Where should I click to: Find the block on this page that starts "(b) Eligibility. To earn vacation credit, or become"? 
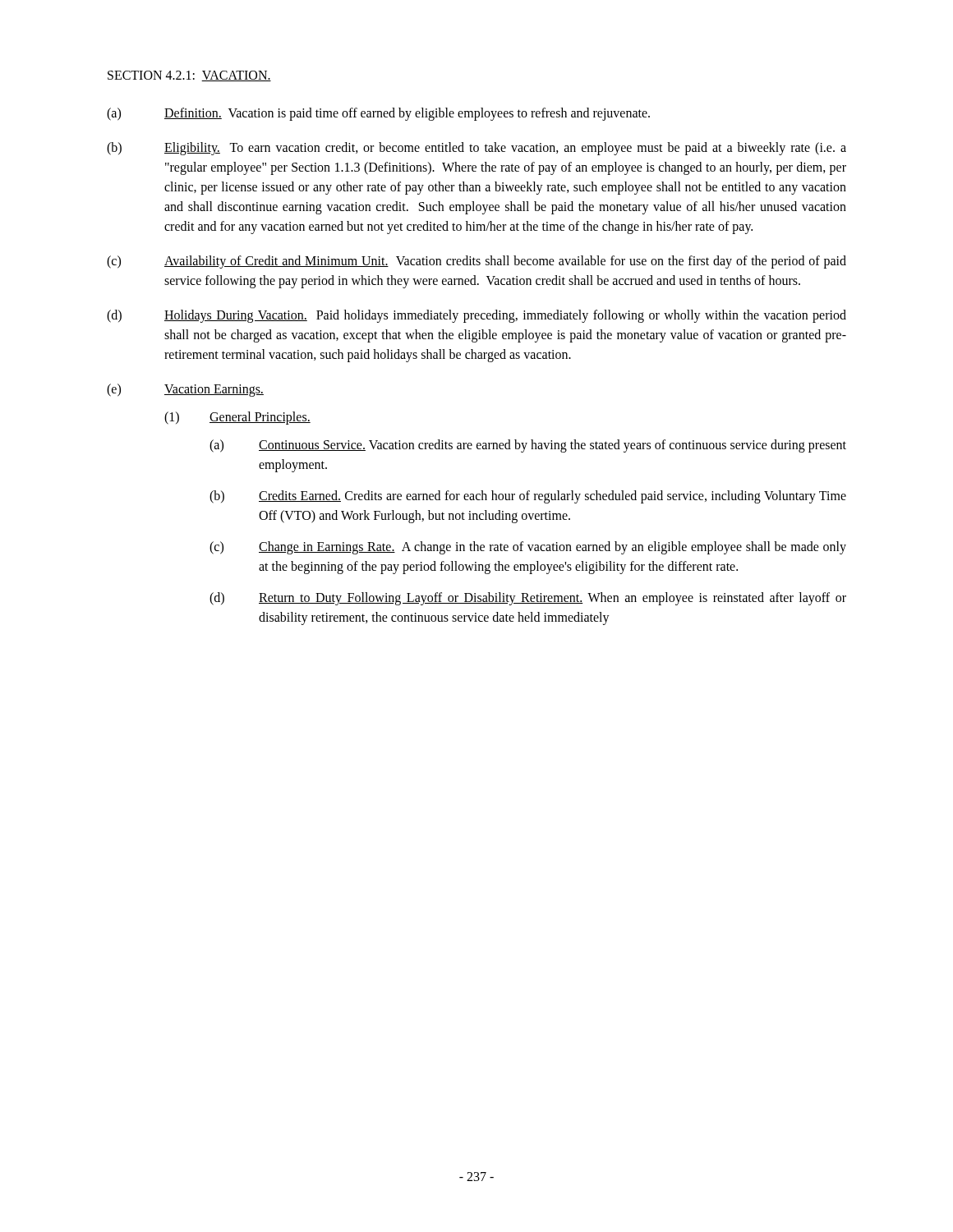(x=476, y=187)
